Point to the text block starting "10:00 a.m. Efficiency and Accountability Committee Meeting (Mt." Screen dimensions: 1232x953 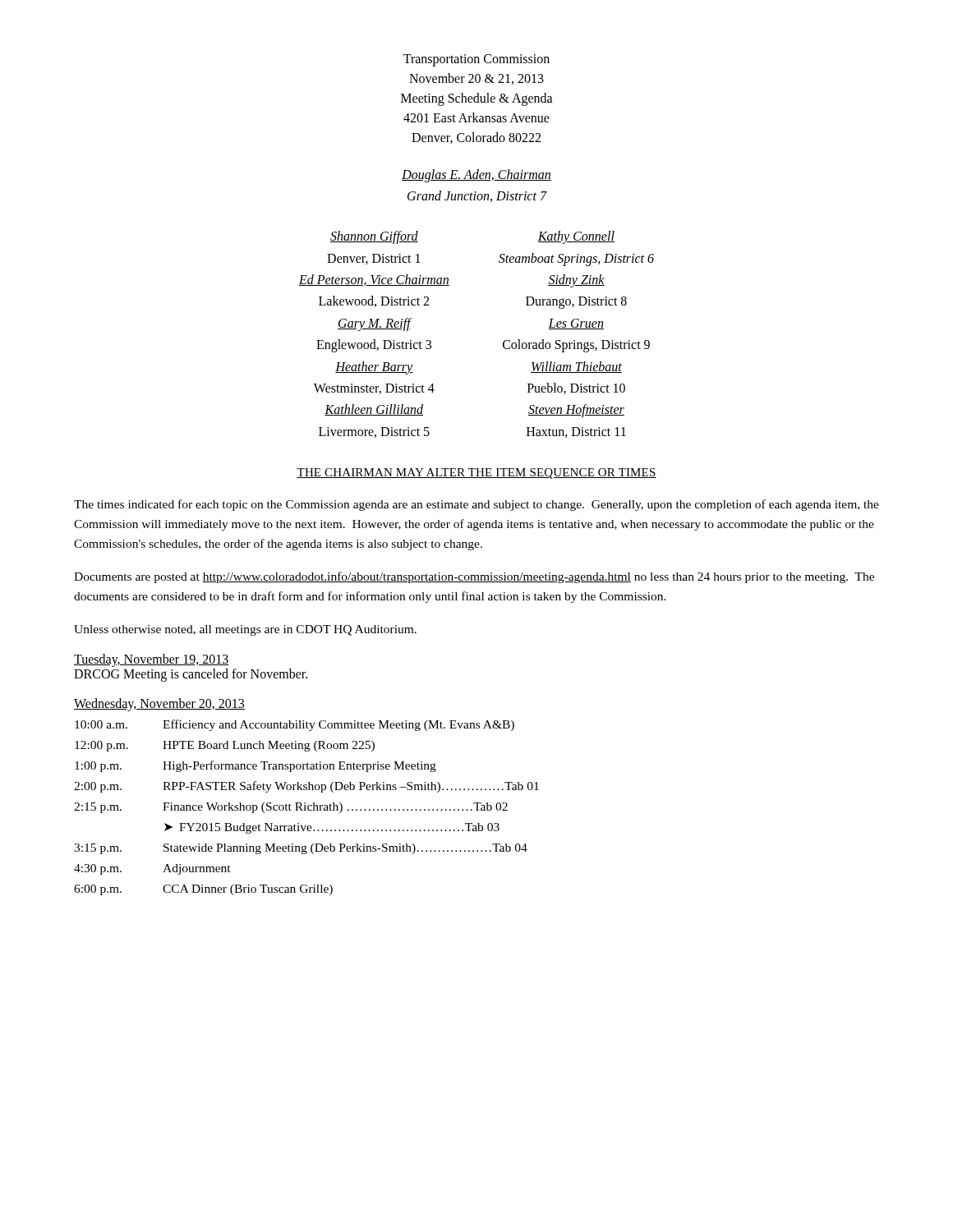(476, 725)
